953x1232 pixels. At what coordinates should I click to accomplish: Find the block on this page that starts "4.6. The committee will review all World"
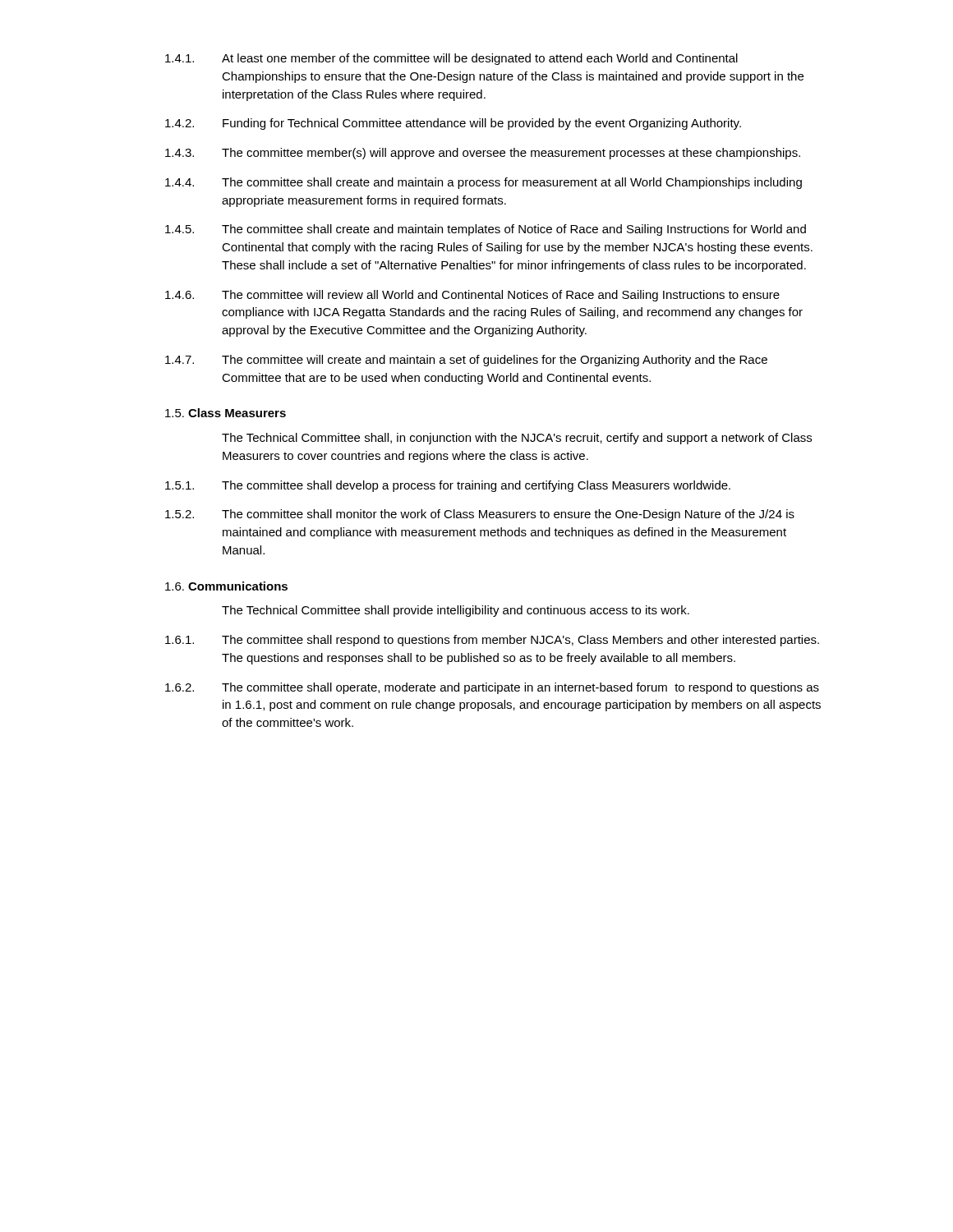coord(493,312)
